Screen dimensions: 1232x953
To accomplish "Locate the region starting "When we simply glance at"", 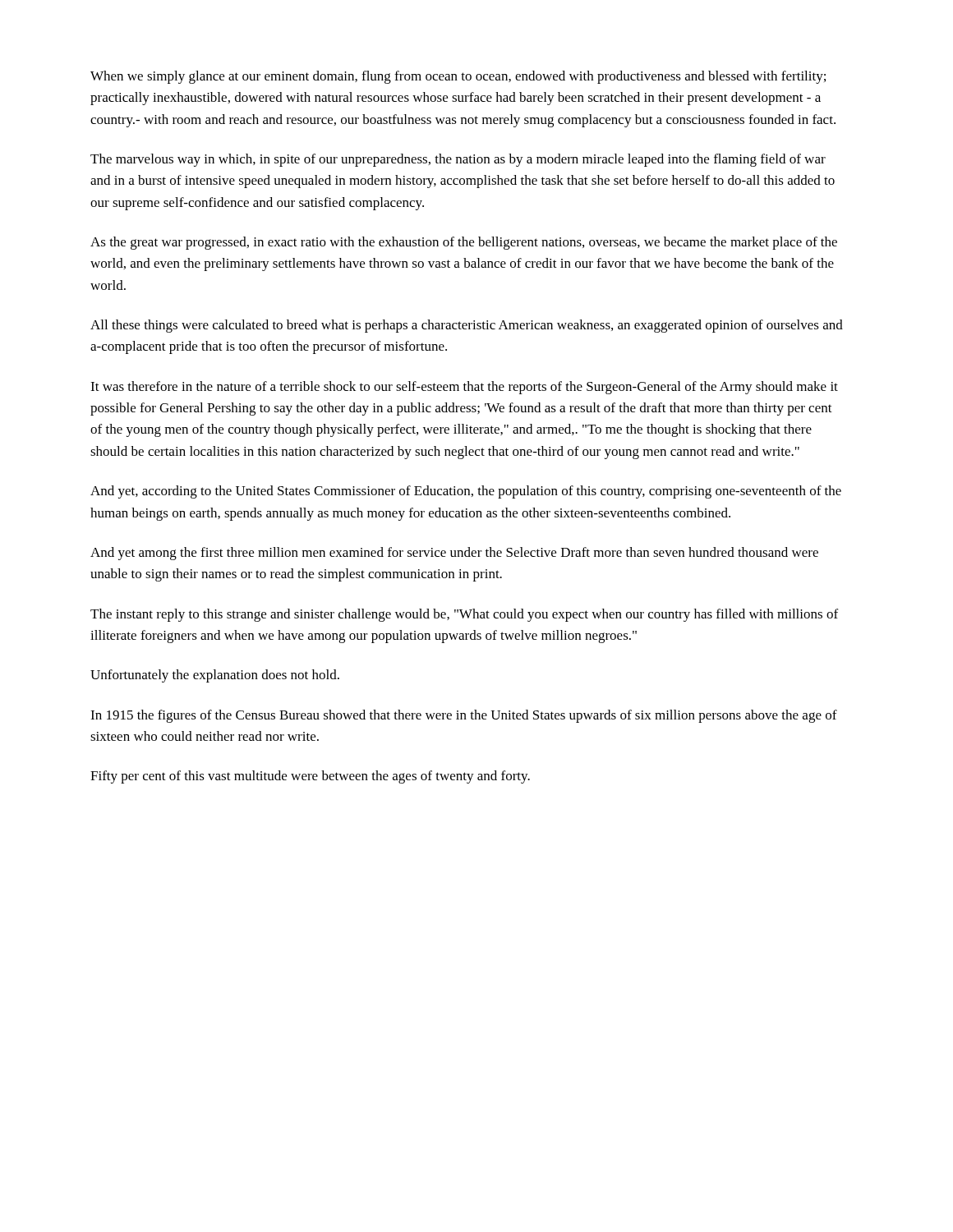I will point(463,98).
